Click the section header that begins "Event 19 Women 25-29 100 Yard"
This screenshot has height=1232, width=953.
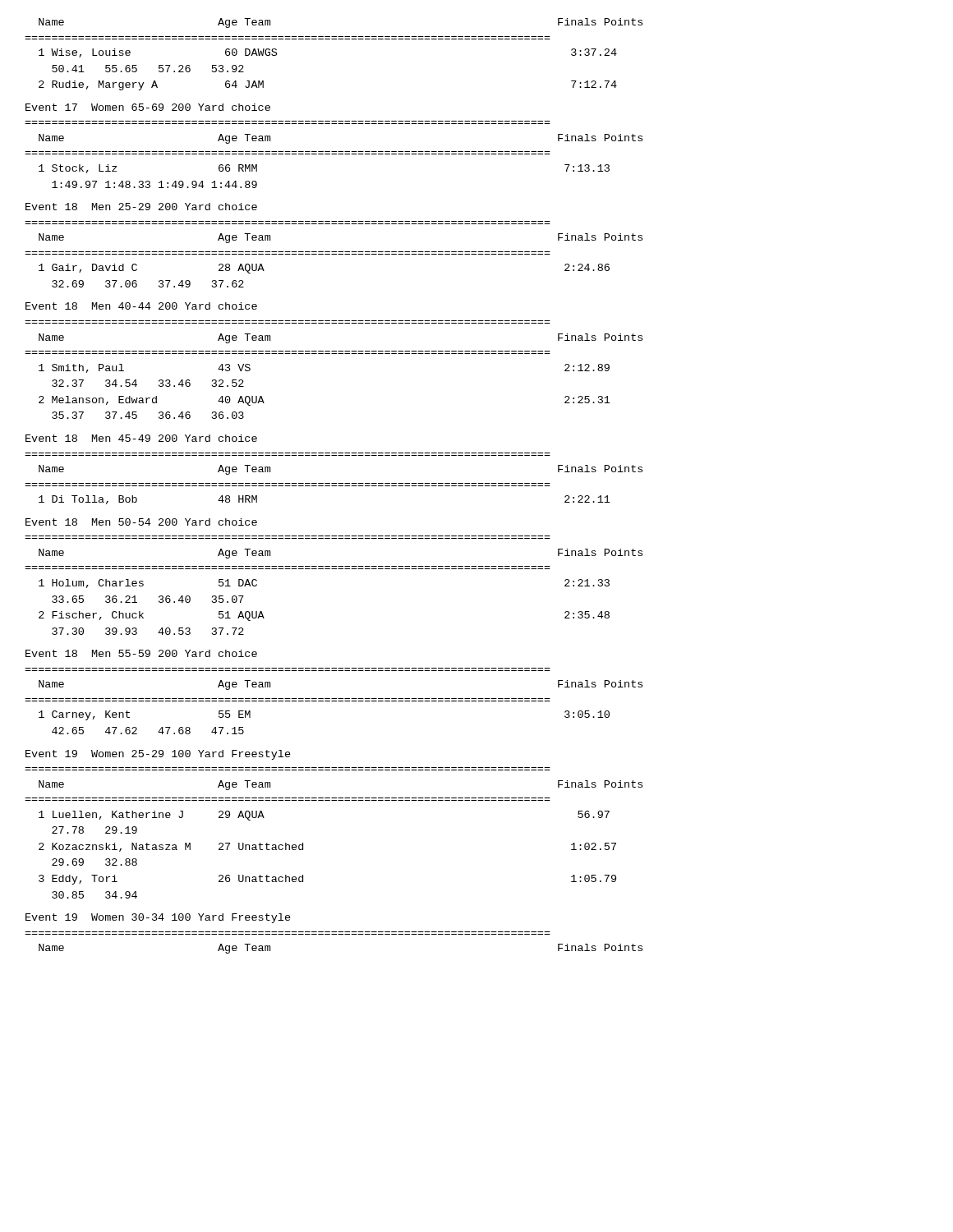[x=158, y=755]
